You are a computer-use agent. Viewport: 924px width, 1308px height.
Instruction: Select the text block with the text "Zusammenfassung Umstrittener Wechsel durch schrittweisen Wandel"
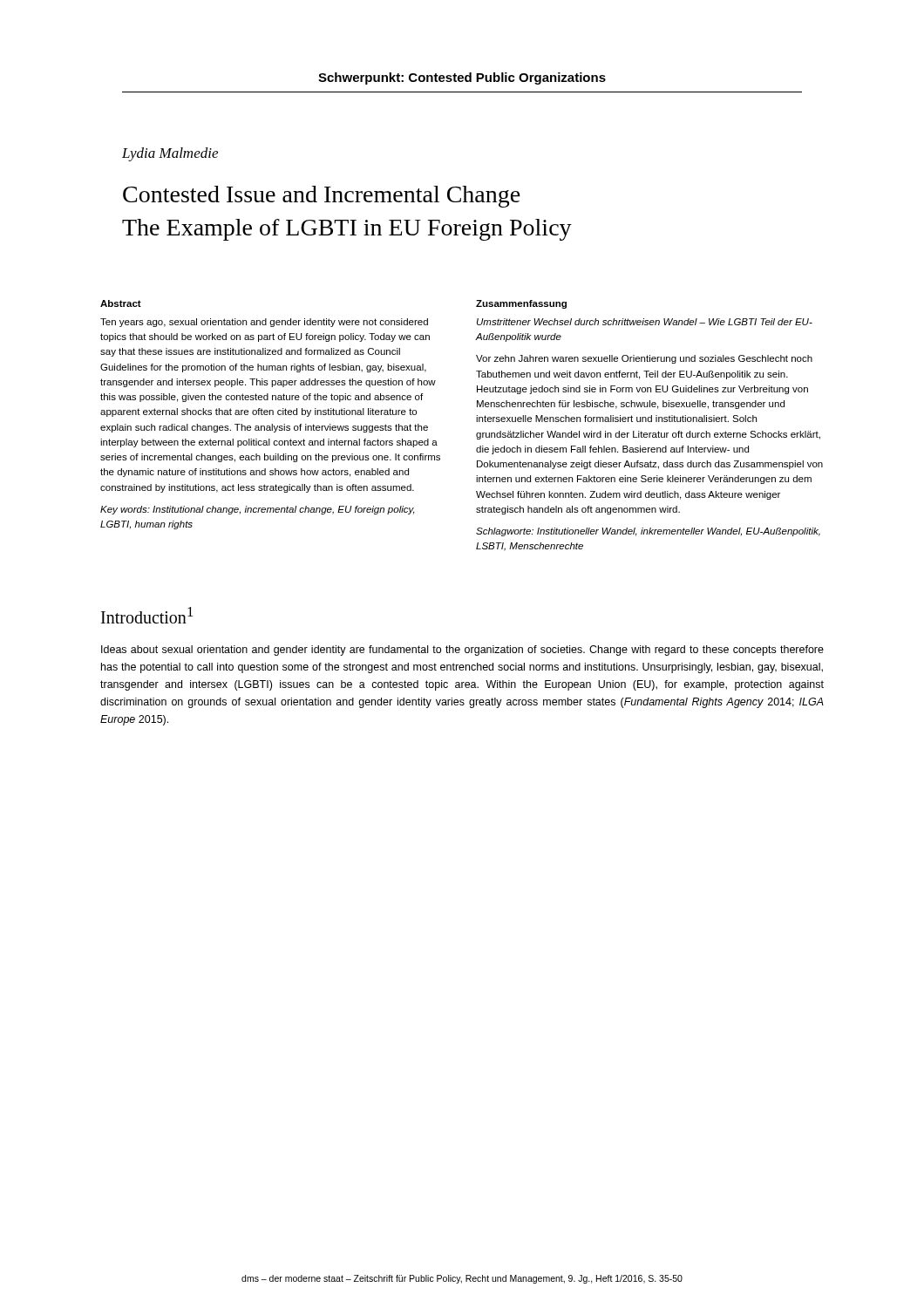tap(650, 425)
